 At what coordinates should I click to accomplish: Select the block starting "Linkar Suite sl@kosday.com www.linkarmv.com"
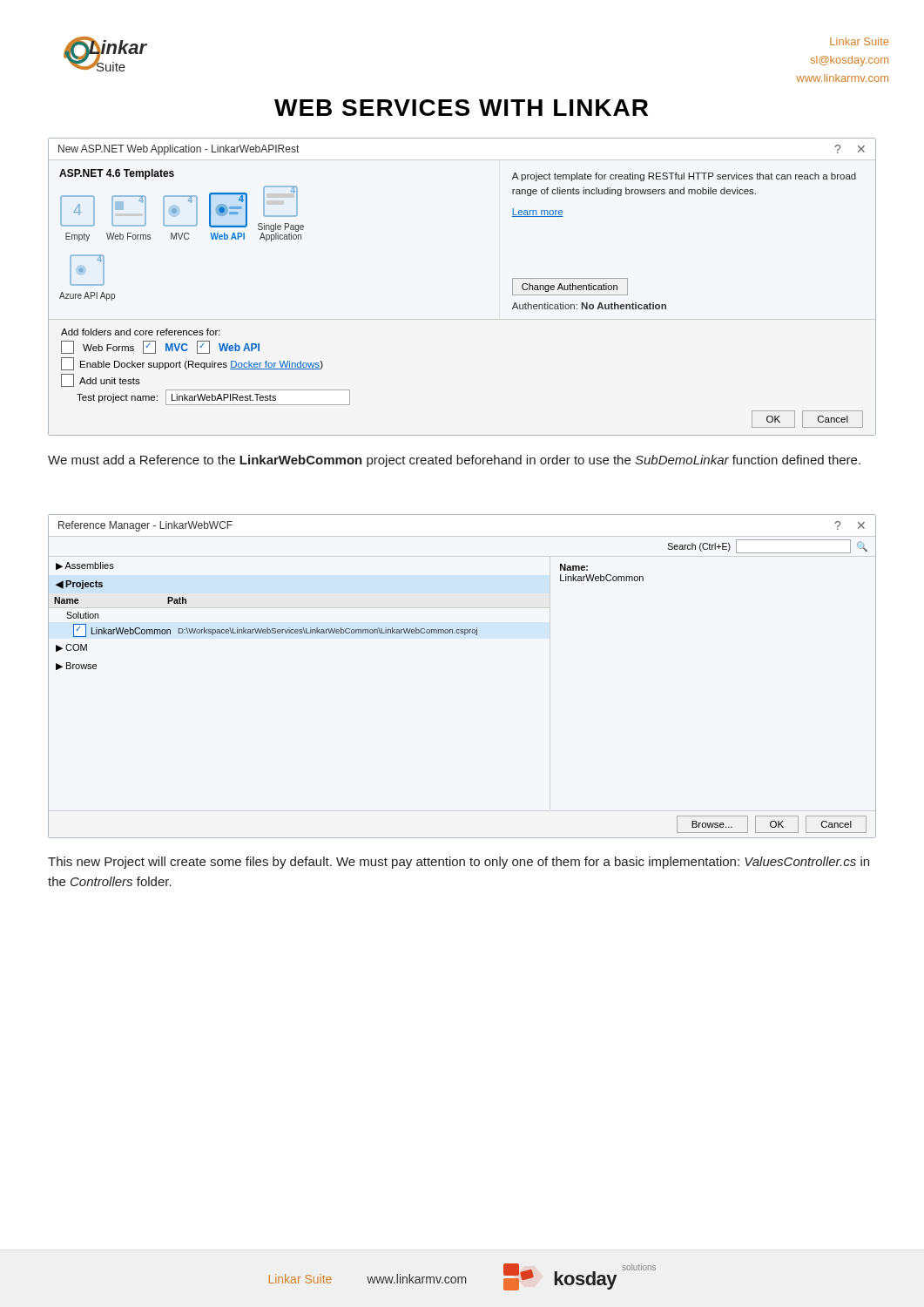[843, 60]
